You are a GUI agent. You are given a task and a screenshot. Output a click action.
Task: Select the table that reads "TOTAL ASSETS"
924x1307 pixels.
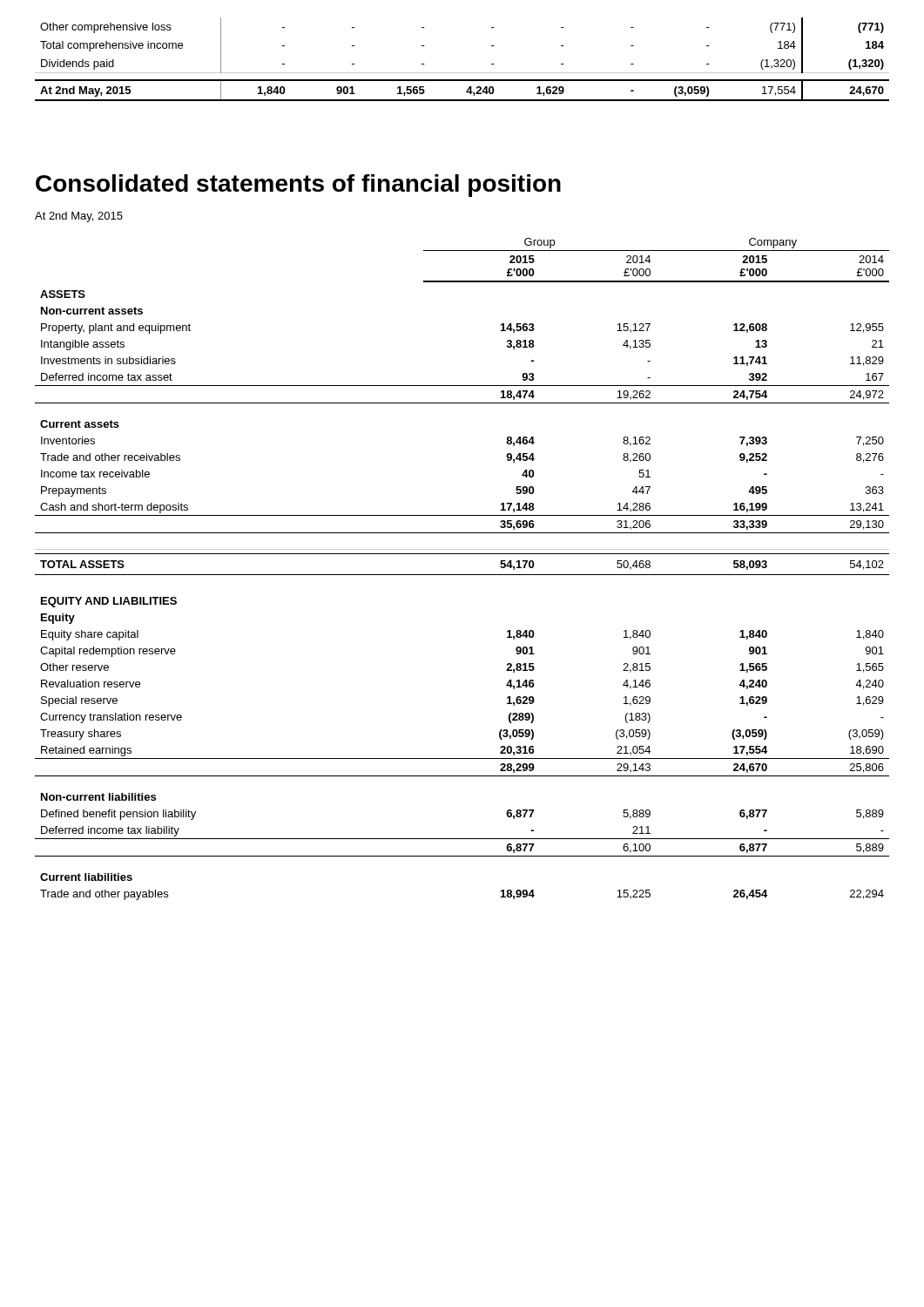coord(462,568)
